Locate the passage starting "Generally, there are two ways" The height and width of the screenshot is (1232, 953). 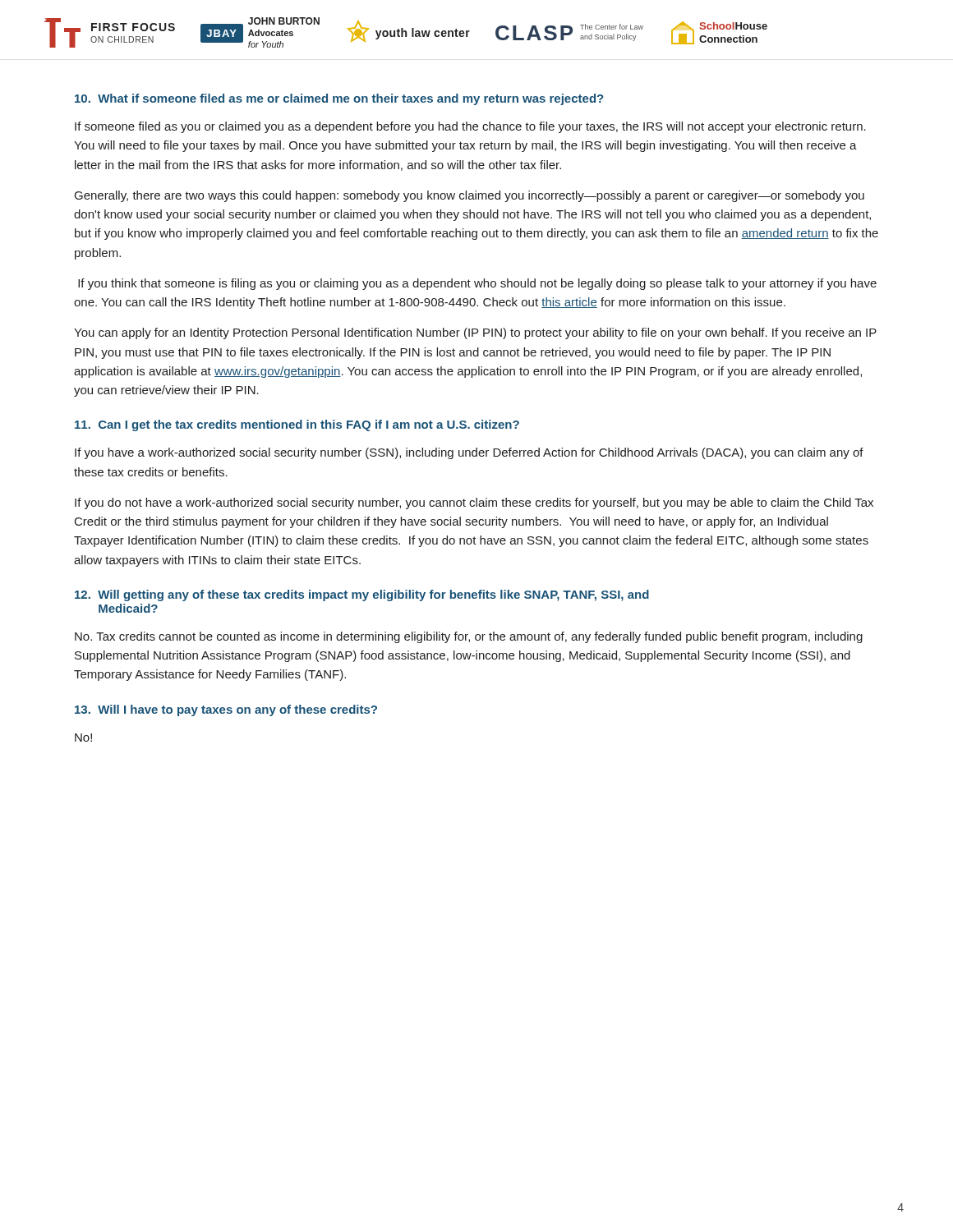click(x=476, y=223)
